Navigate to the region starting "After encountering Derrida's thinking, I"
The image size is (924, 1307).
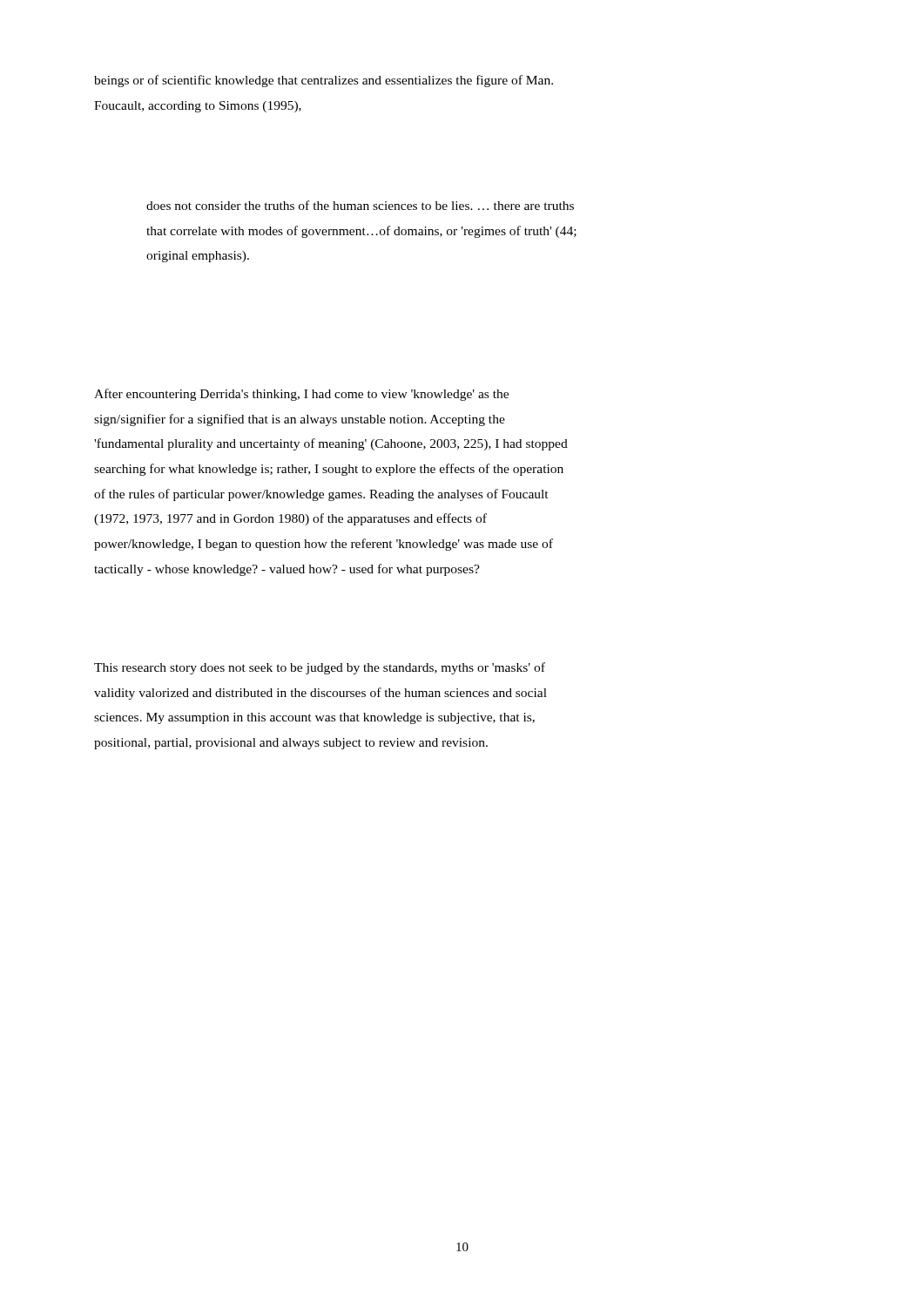[331, 481]
